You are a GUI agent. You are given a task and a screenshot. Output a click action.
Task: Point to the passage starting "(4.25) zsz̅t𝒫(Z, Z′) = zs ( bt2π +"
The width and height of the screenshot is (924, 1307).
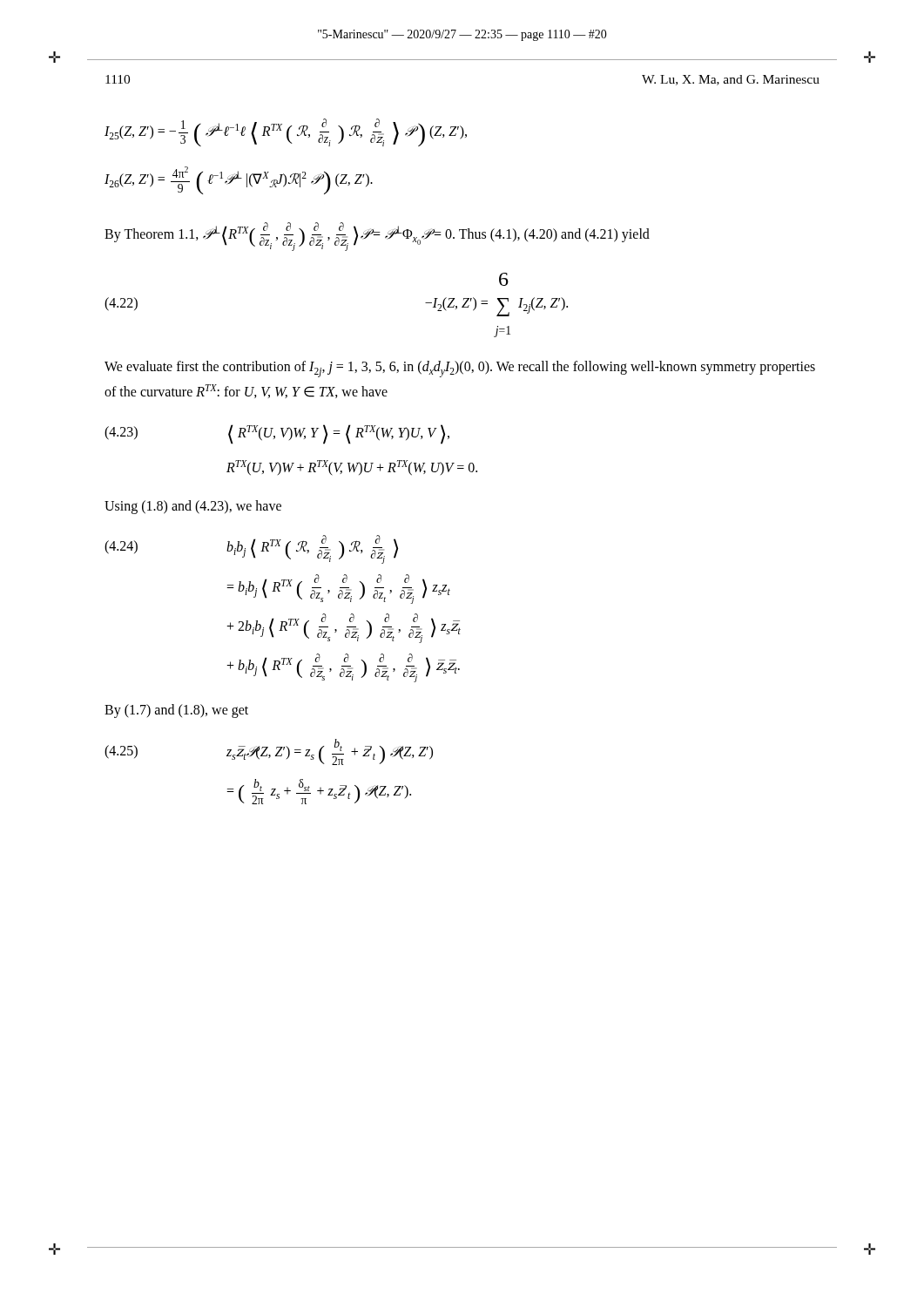[x=269, y=752]
